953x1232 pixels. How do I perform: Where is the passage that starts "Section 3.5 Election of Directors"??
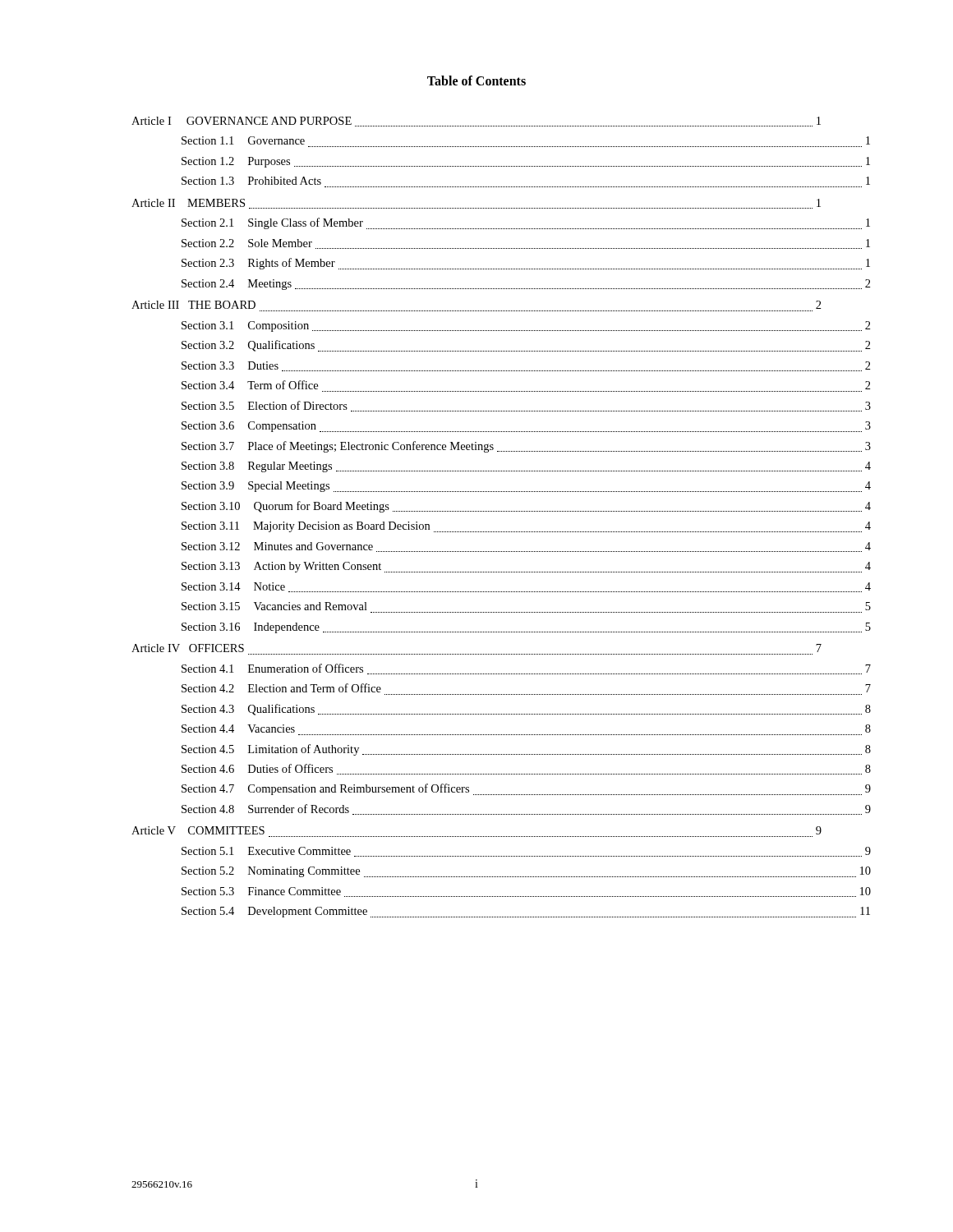tap(526, 406)
